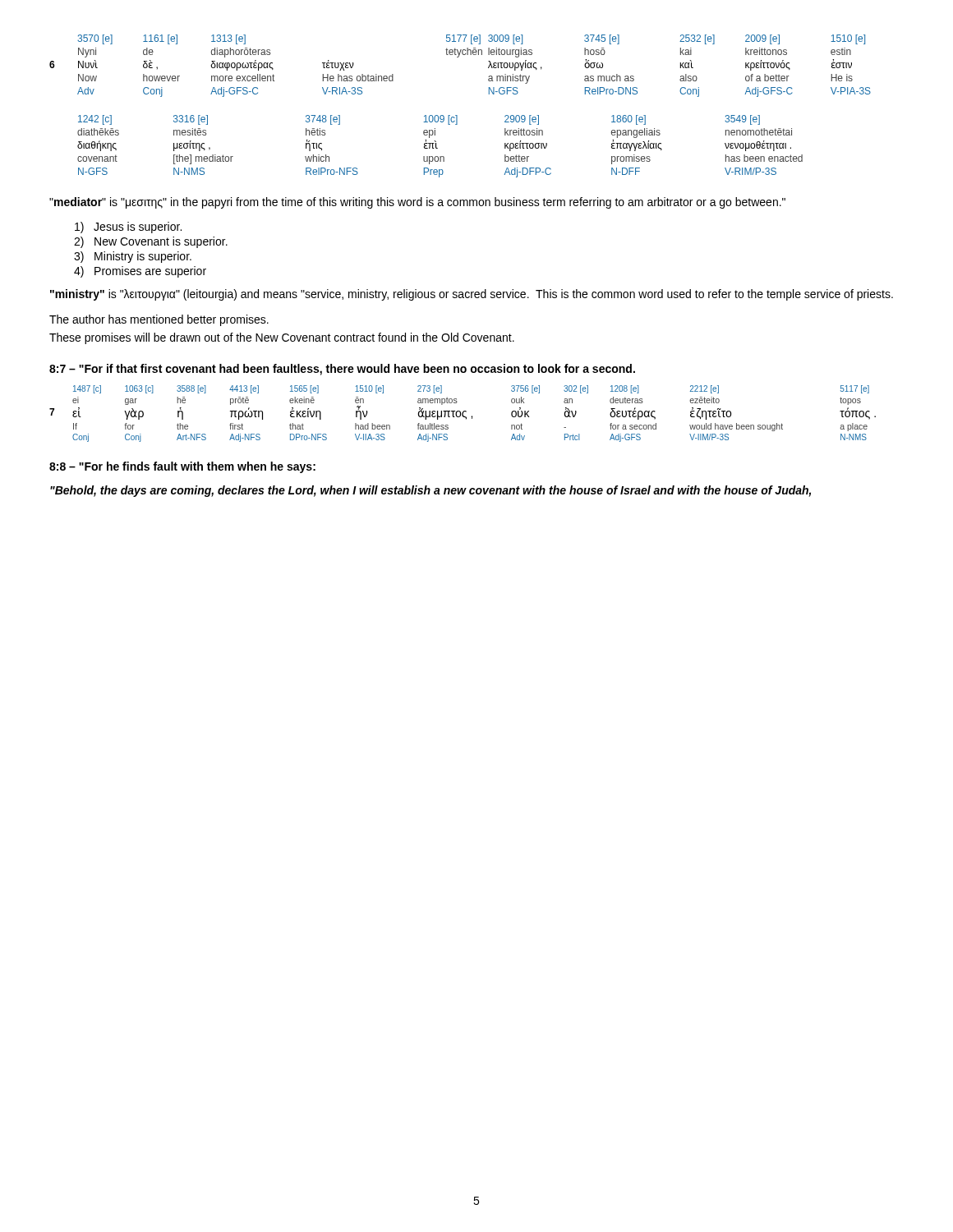Navigate to the block starting ""mediator" is "μεσιτης" in the papyri"

(418, 202)
